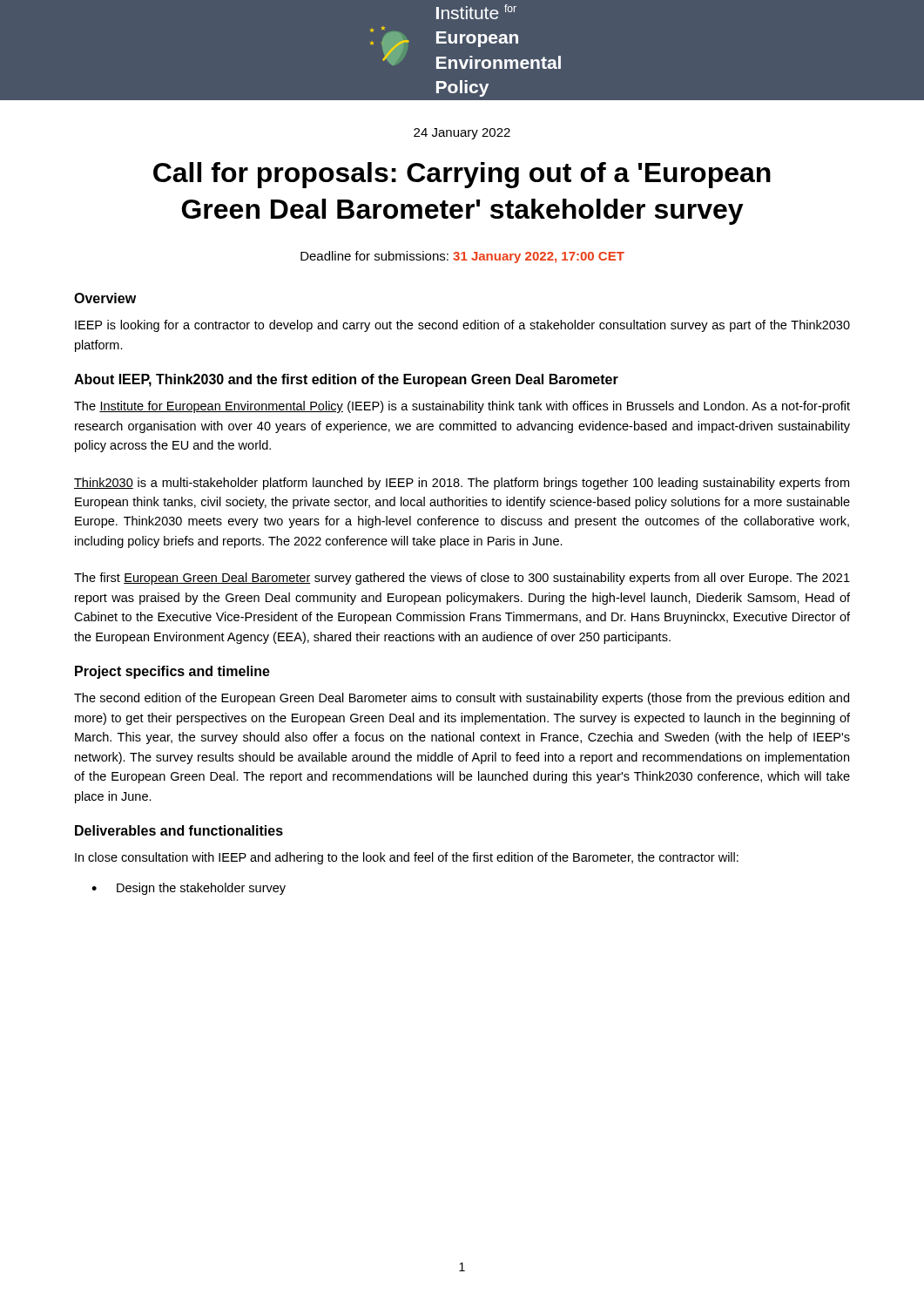Point to the text block starting "The first European"

click(462, 607)
